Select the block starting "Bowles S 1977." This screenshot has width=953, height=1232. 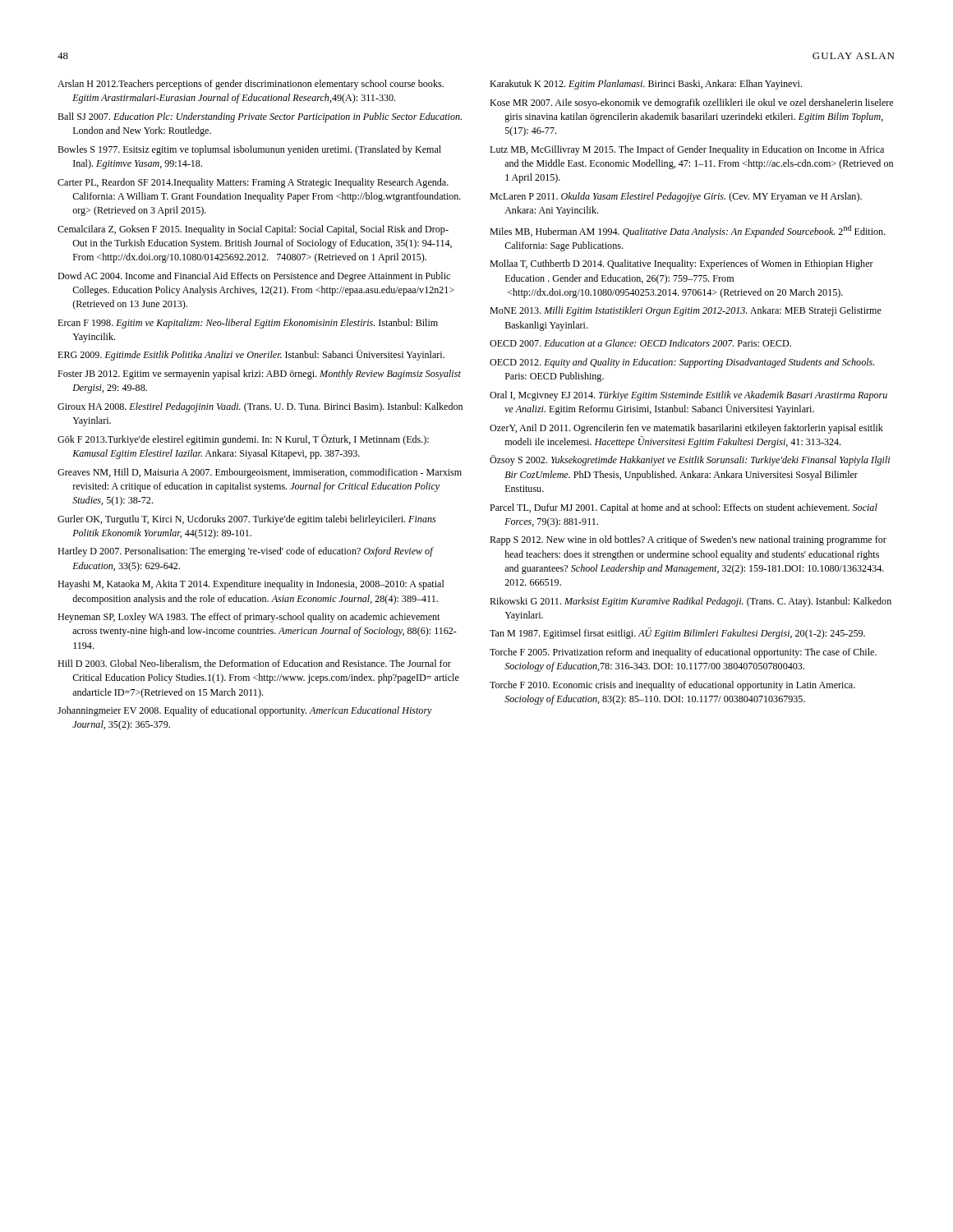249,156
